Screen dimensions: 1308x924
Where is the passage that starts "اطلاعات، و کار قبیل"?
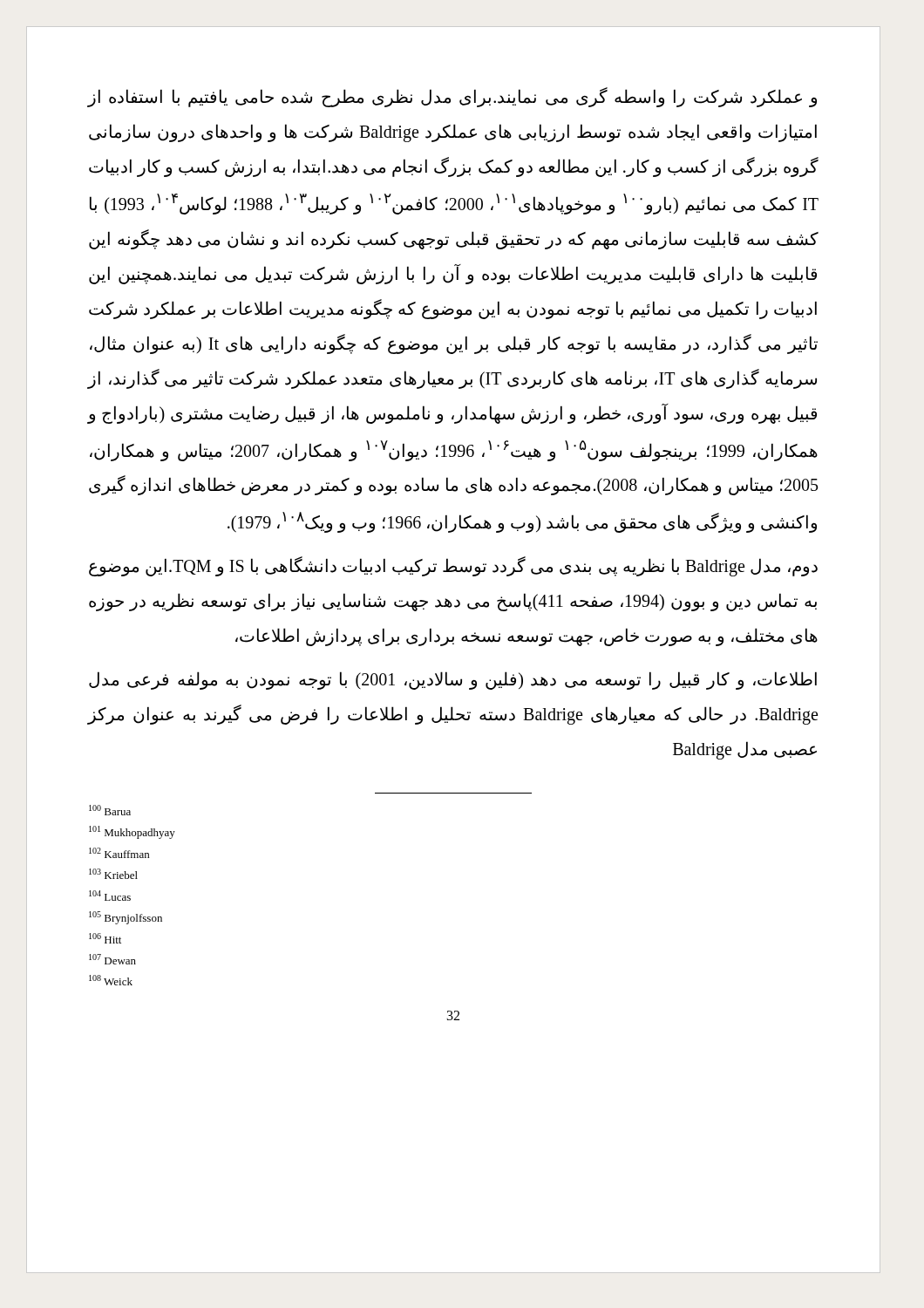(x=453, y=714)
